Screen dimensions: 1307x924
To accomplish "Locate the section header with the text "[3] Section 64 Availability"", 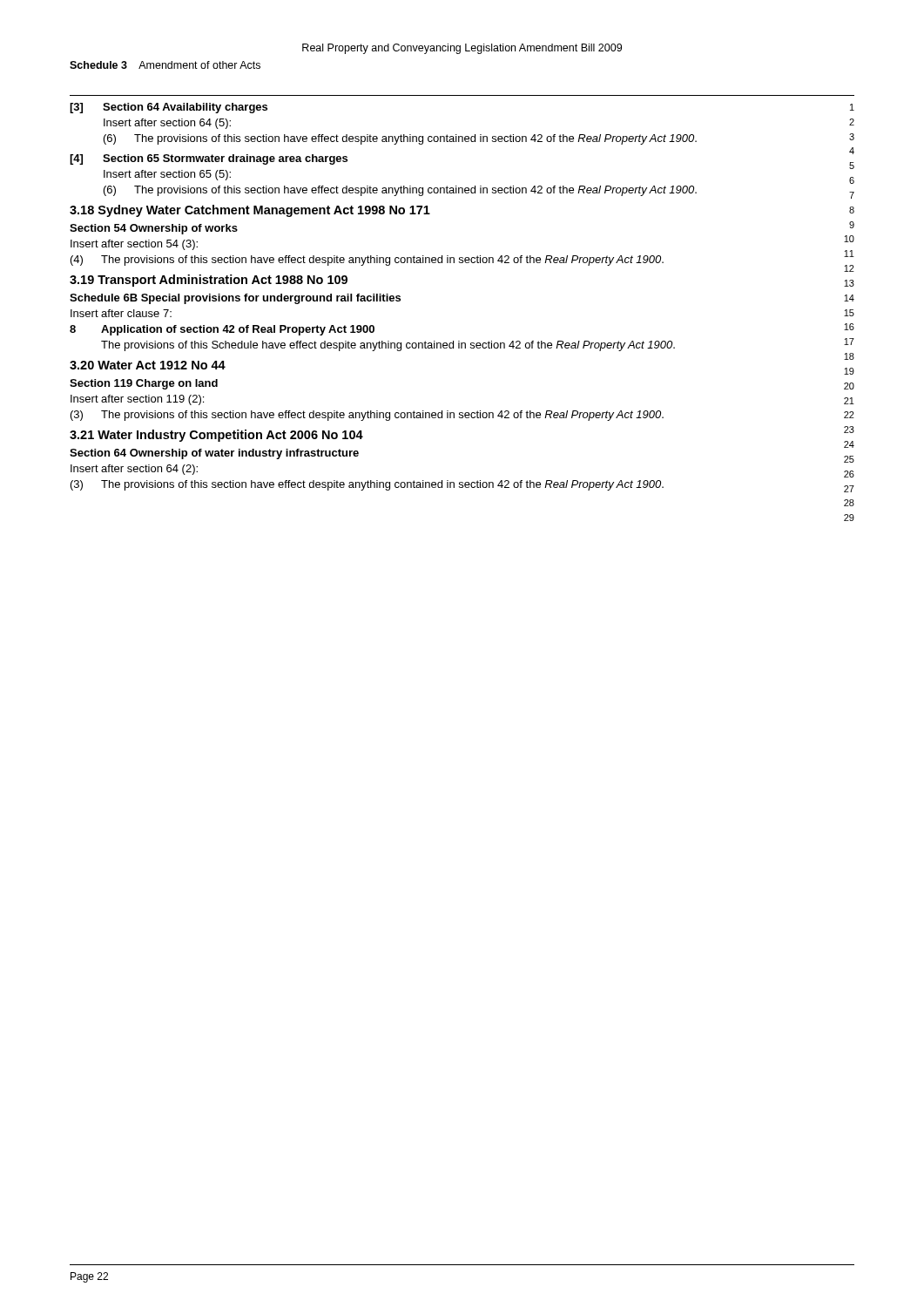I will (169, 107).
